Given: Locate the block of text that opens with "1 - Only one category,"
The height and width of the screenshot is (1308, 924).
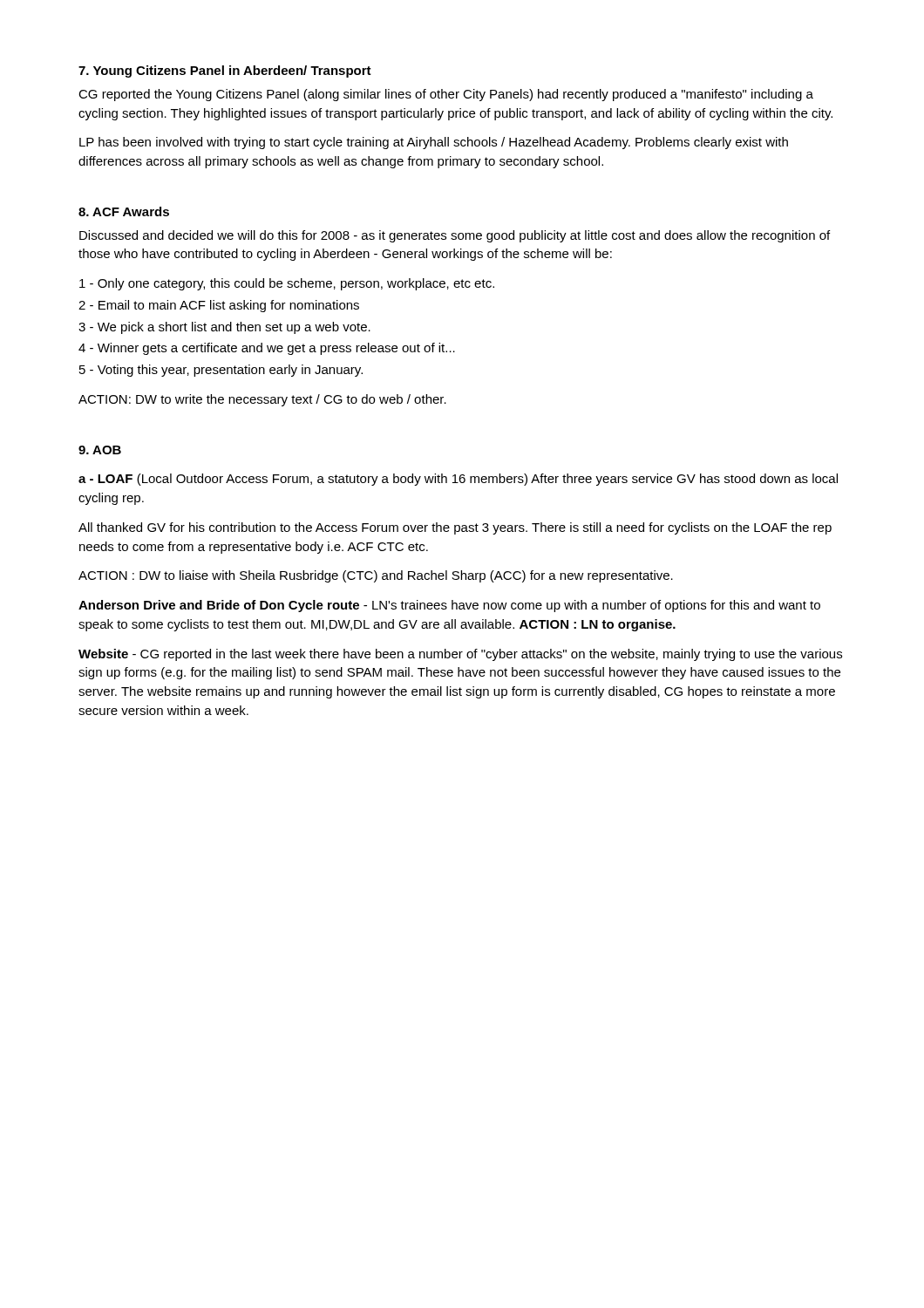Looking at the screenshot, I should tap(287, 283).
